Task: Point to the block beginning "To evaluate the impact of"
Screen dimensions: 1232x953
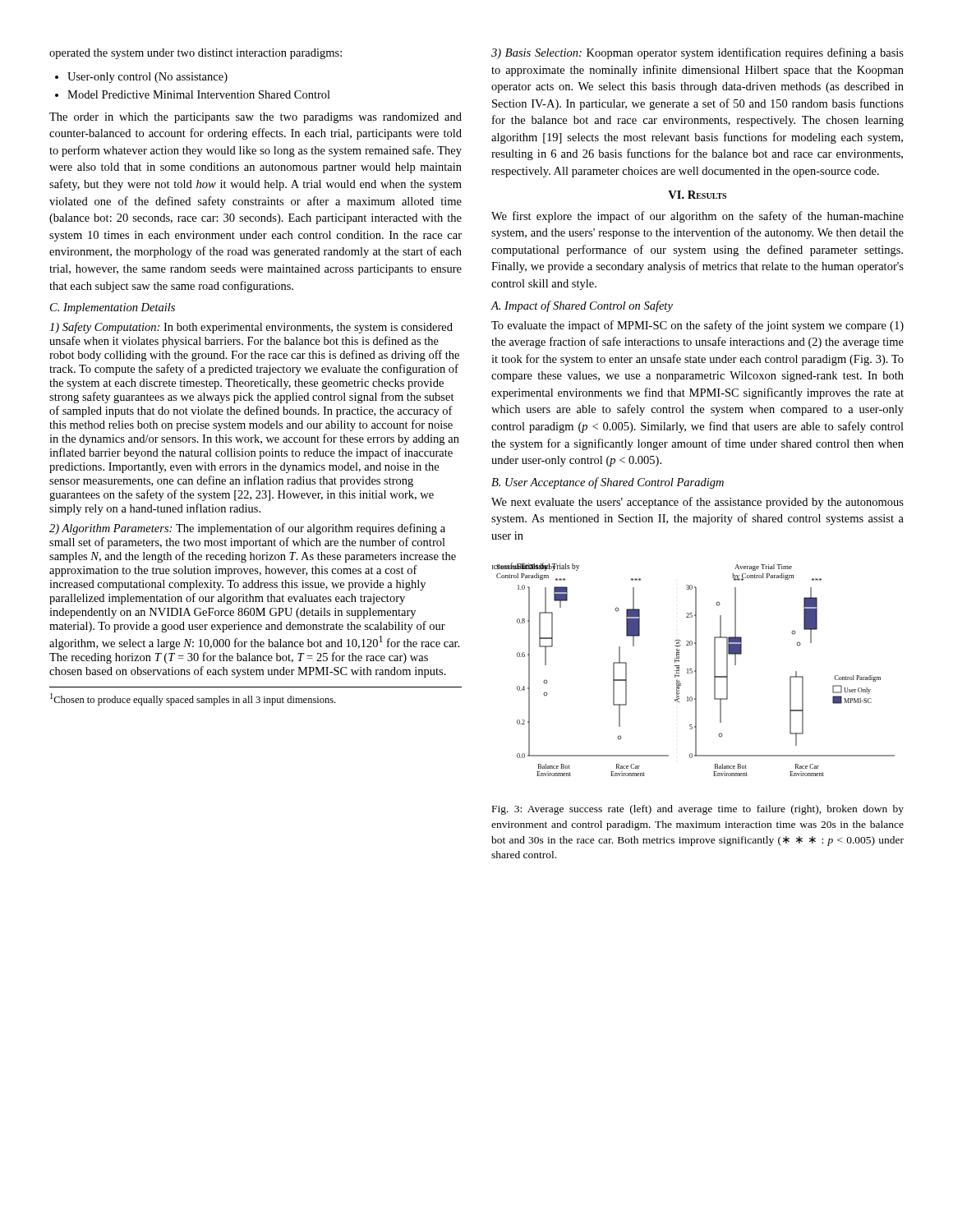Action: click(x=698, y=393)
